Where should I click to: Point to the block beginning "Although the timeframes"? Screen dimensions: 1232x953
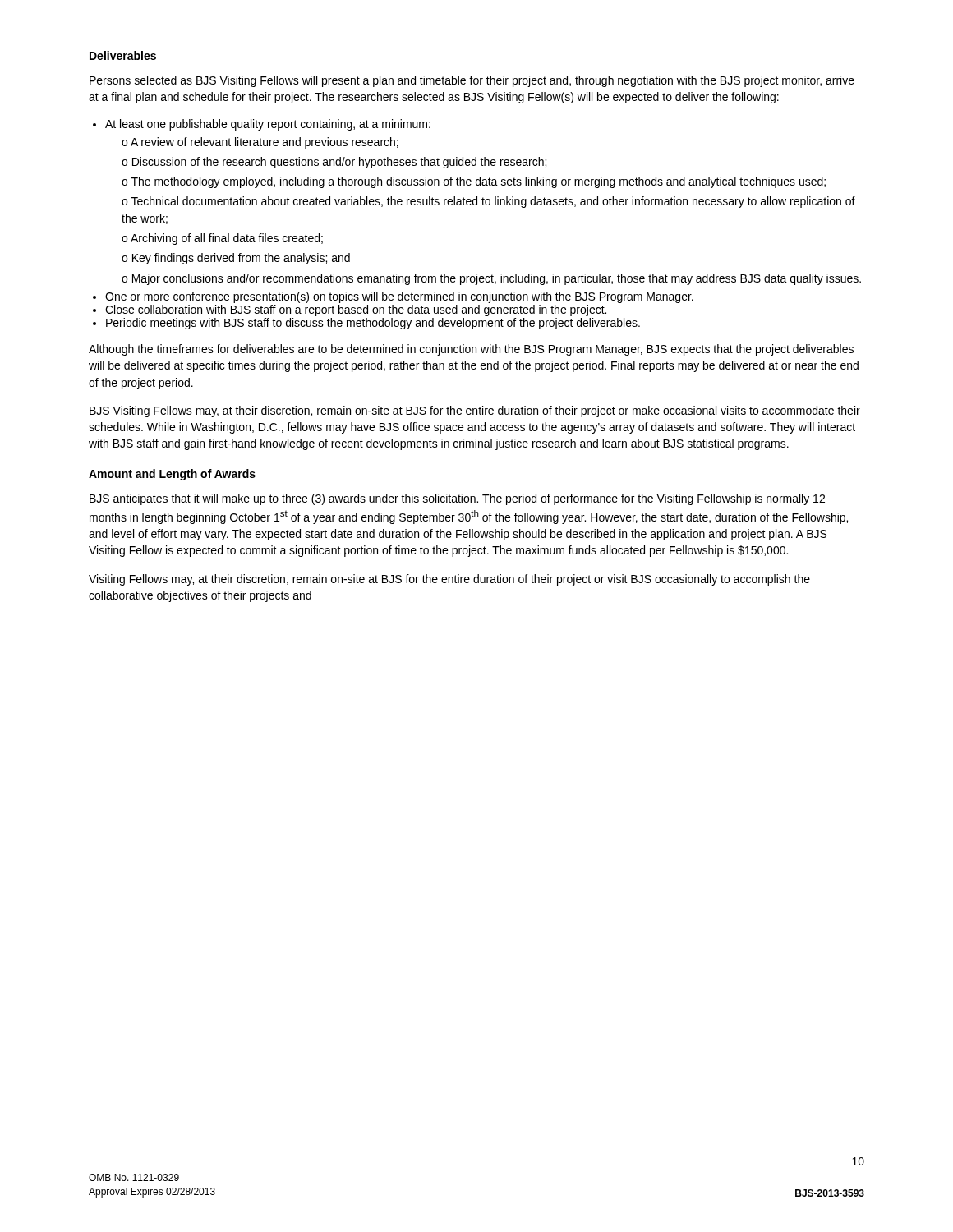474,366
